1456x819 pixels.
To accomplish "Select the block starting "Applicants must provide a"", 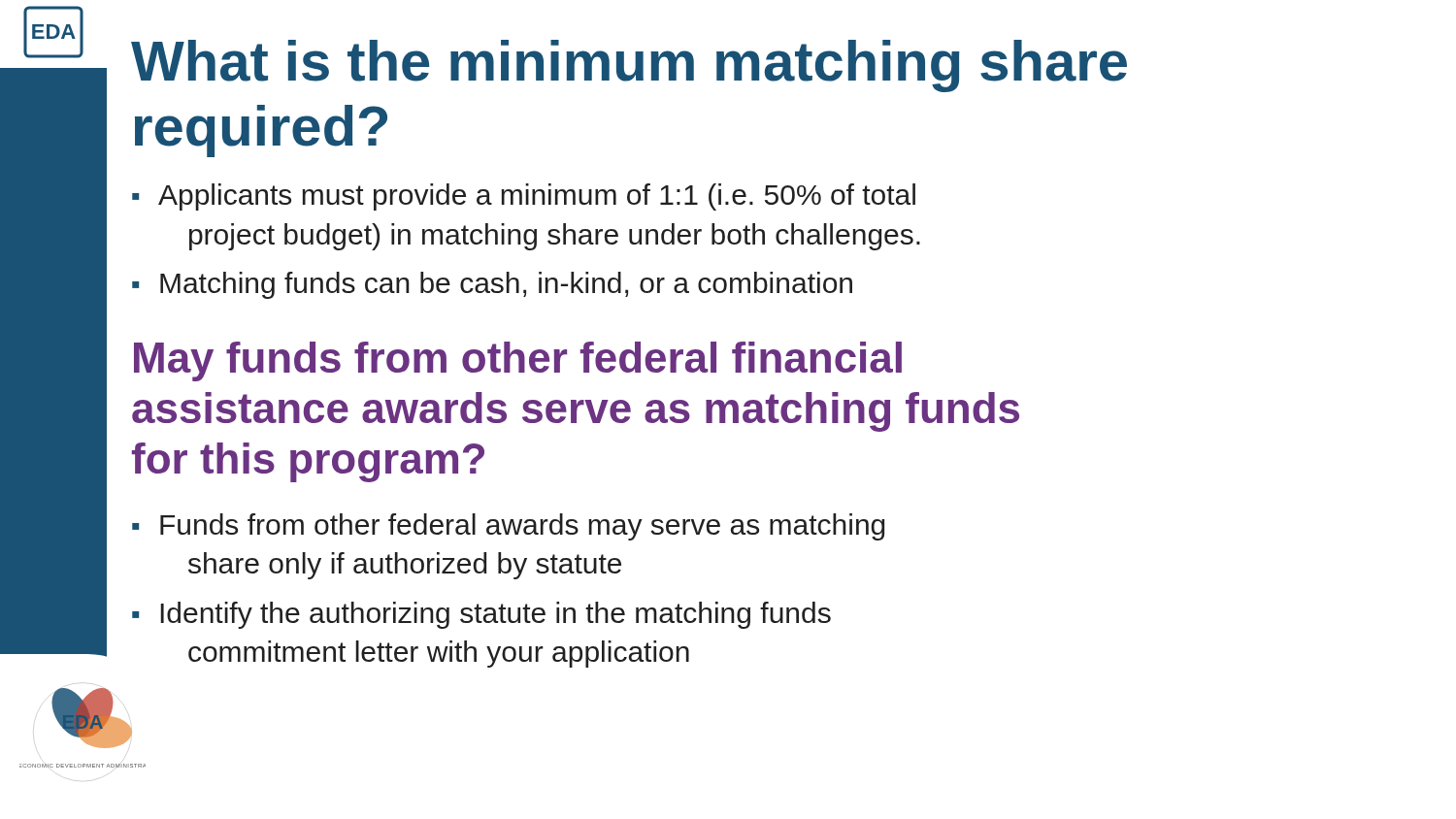I will tap(540, 215).
